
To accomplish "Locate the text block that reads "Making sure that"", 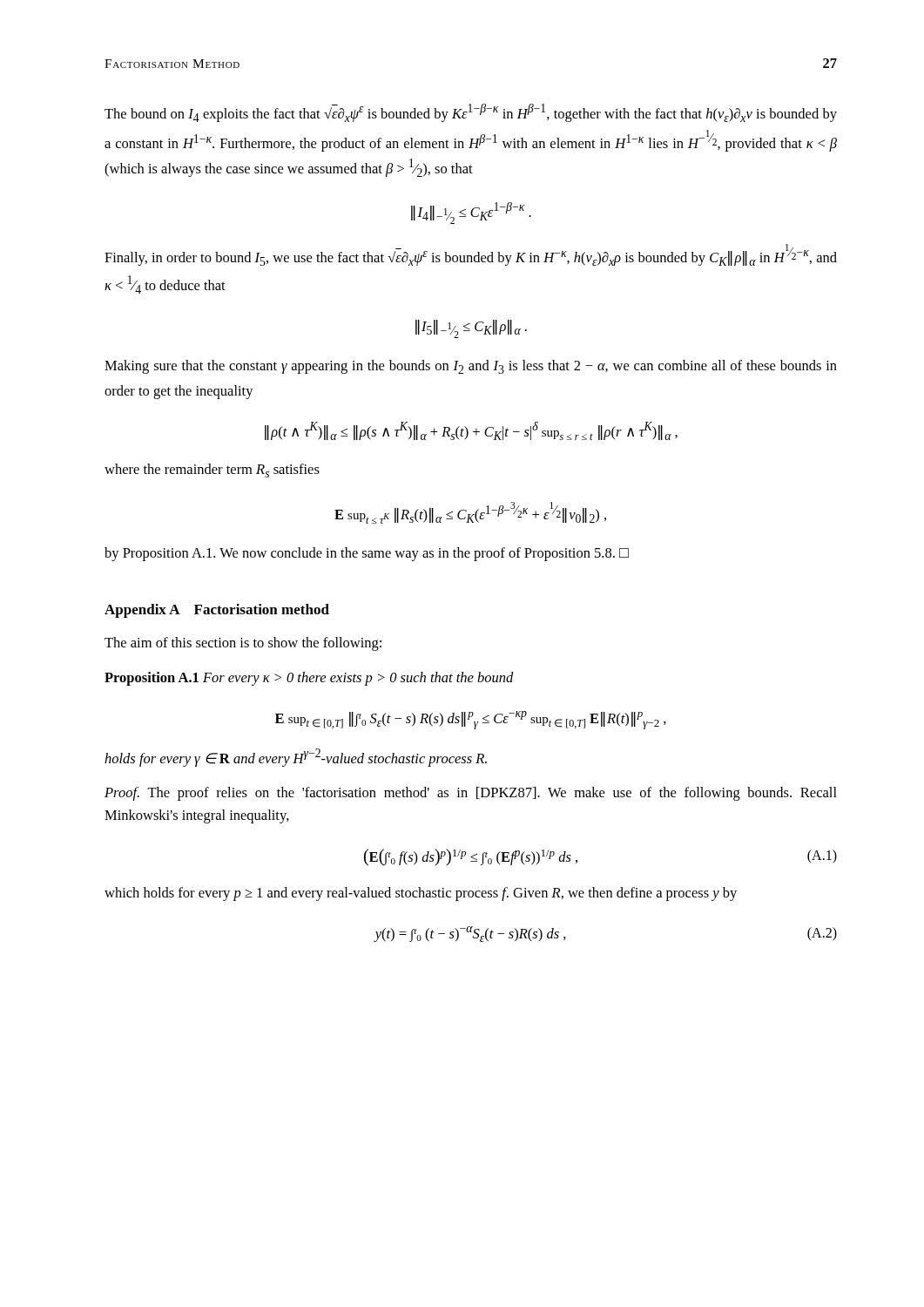I will 471,378.
